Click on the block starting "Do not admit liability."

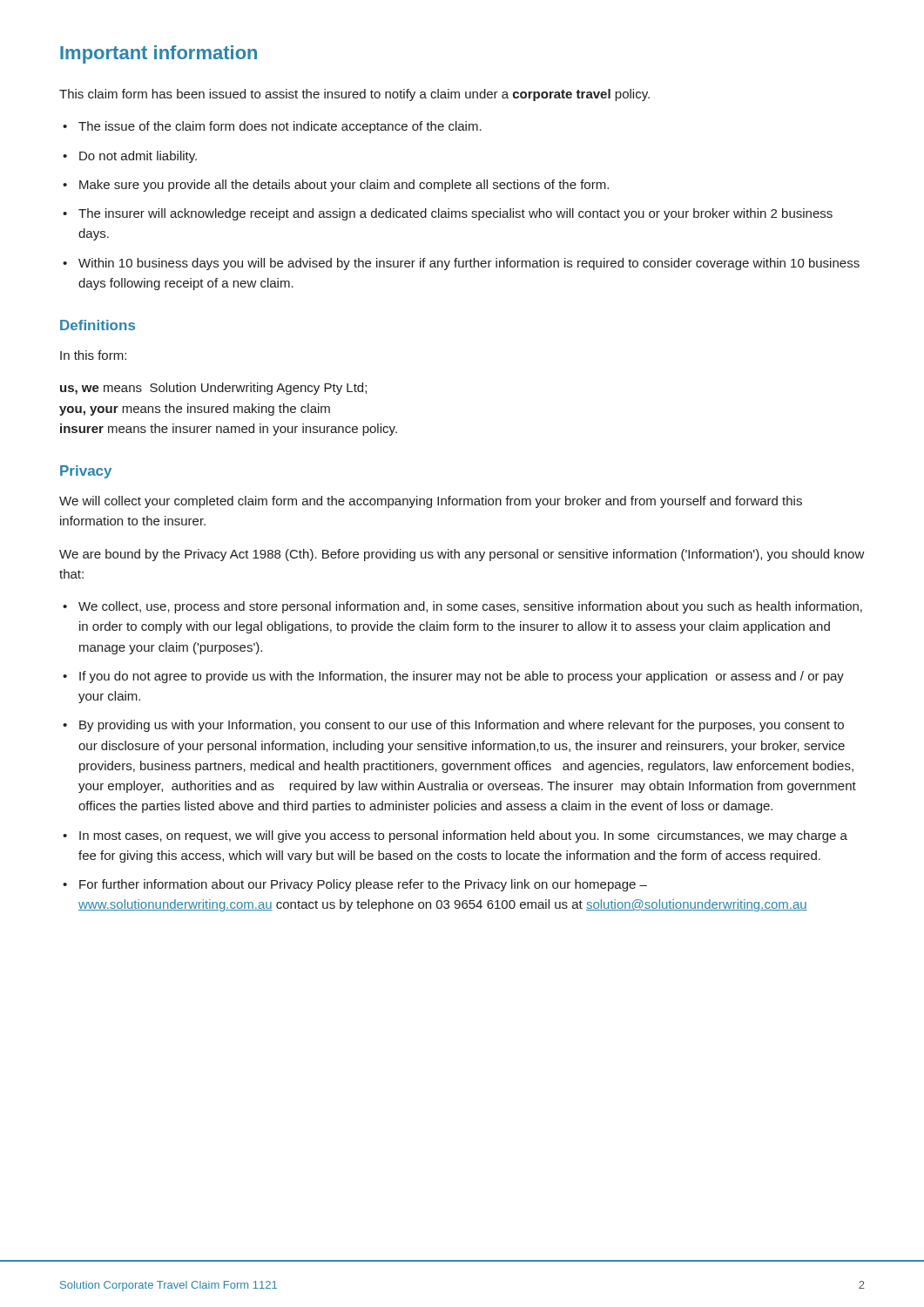point(138,155)
